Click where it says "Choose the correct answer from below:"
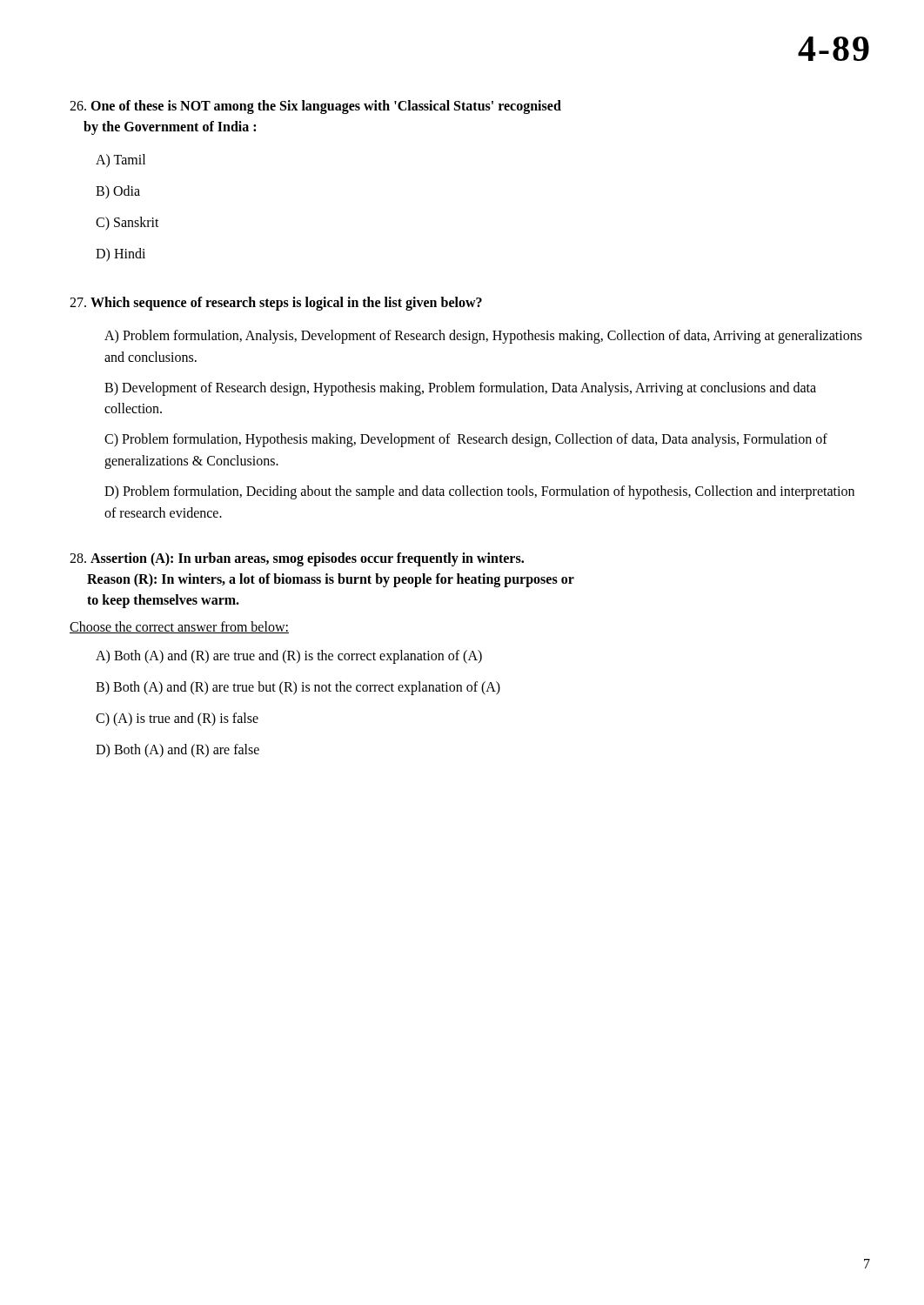 click(179, 627)
